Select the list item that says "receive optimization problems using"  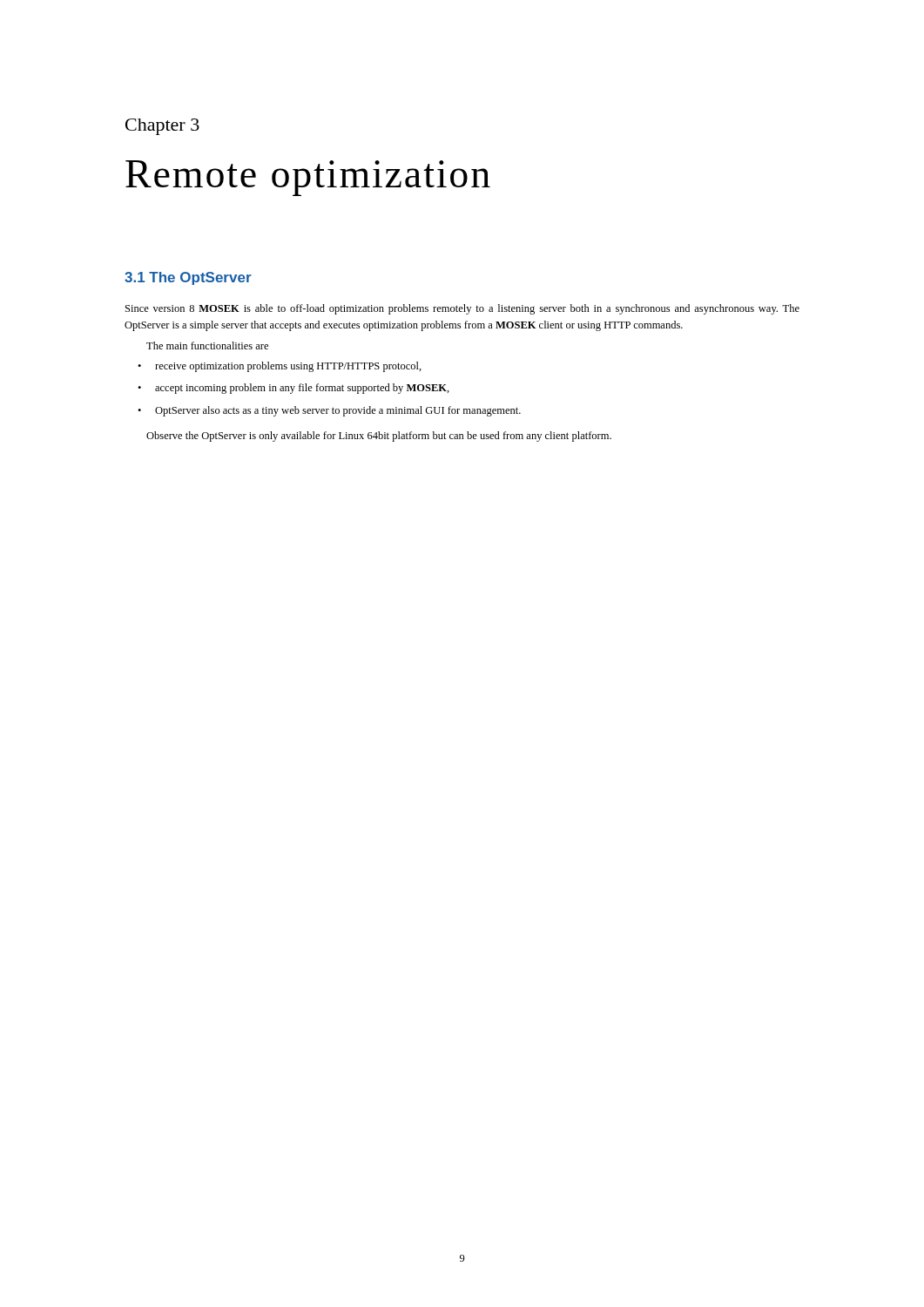(288, 366)
